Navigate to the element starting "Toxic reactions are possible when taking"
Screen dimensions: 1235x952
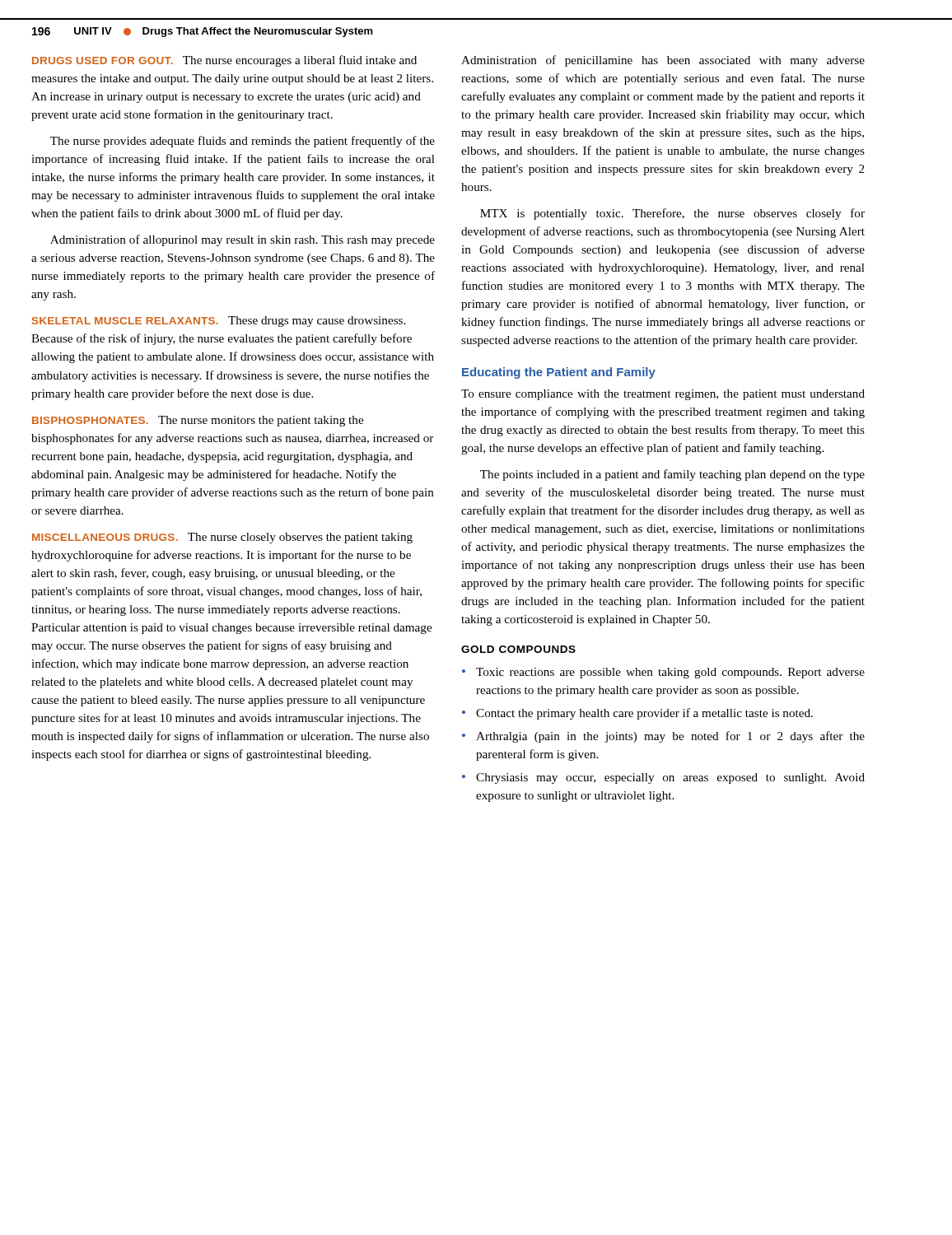[670, 680]
